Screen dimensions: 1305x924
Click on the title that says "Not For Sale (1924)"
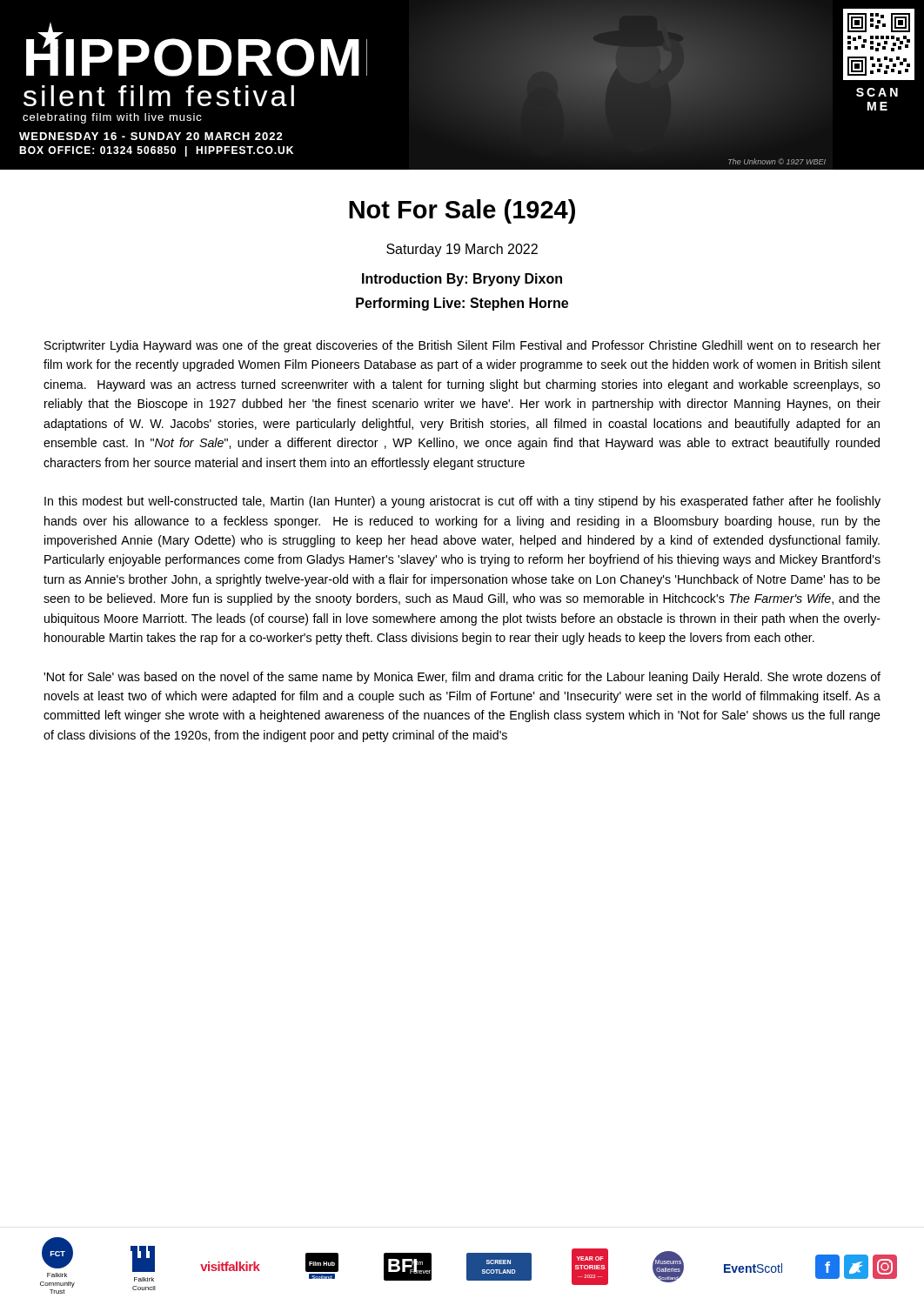(462, 210)
